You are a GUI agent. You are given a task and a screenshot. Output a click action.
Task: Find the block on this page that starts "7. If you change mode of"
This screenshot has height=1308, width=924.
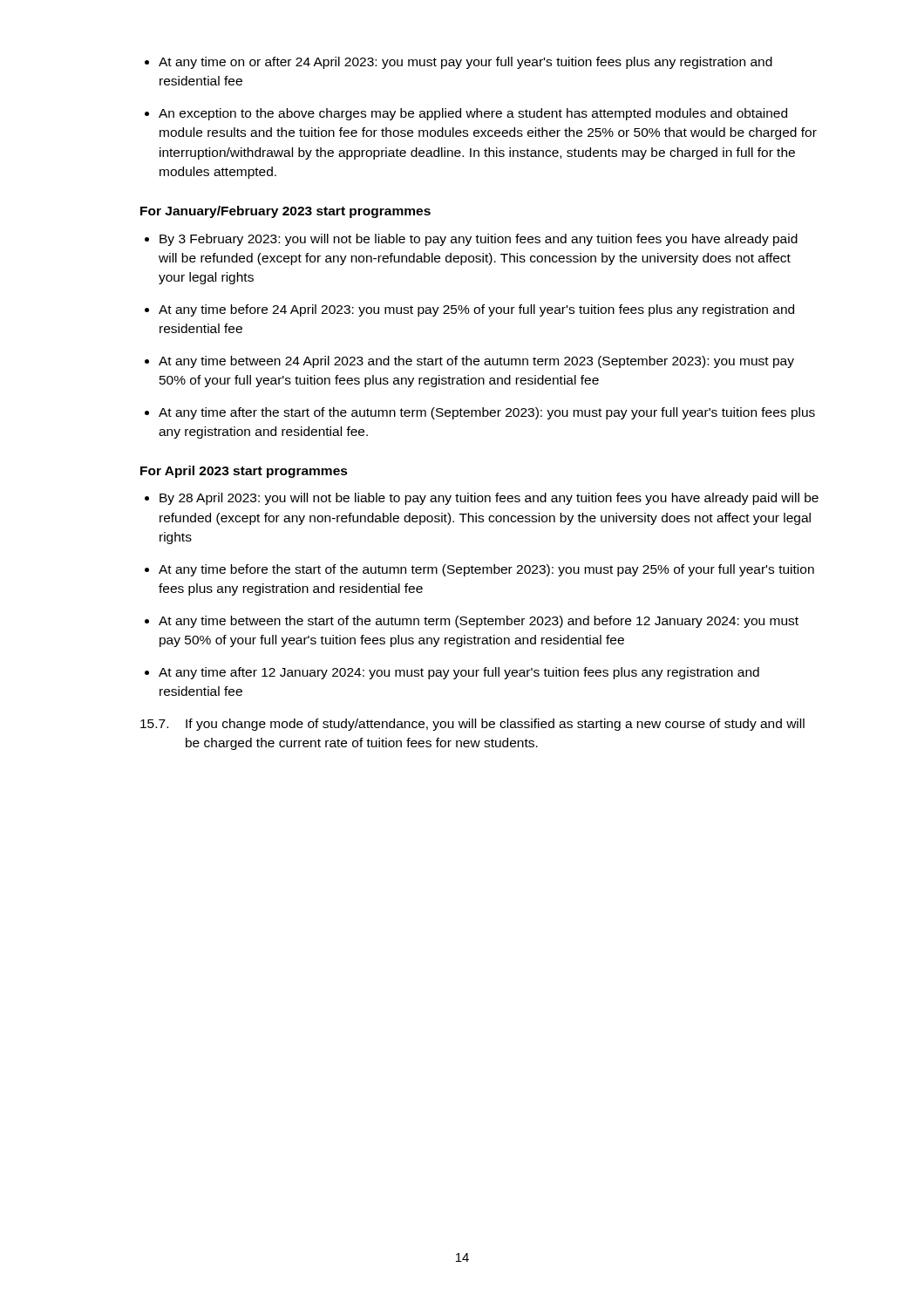[479, 733]
